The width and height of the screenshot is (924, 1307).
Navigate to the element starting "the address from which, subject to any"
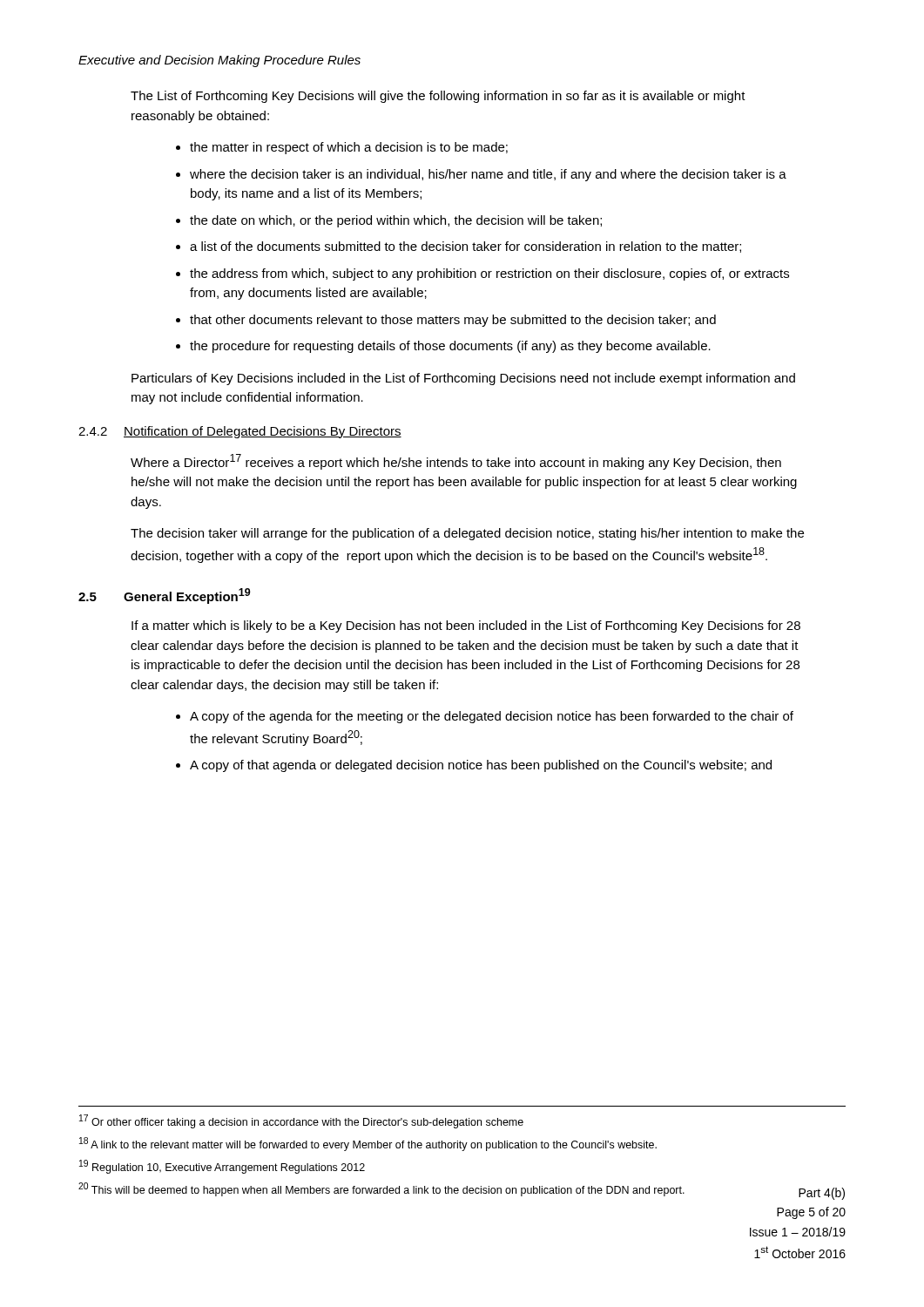click(490, 283)
